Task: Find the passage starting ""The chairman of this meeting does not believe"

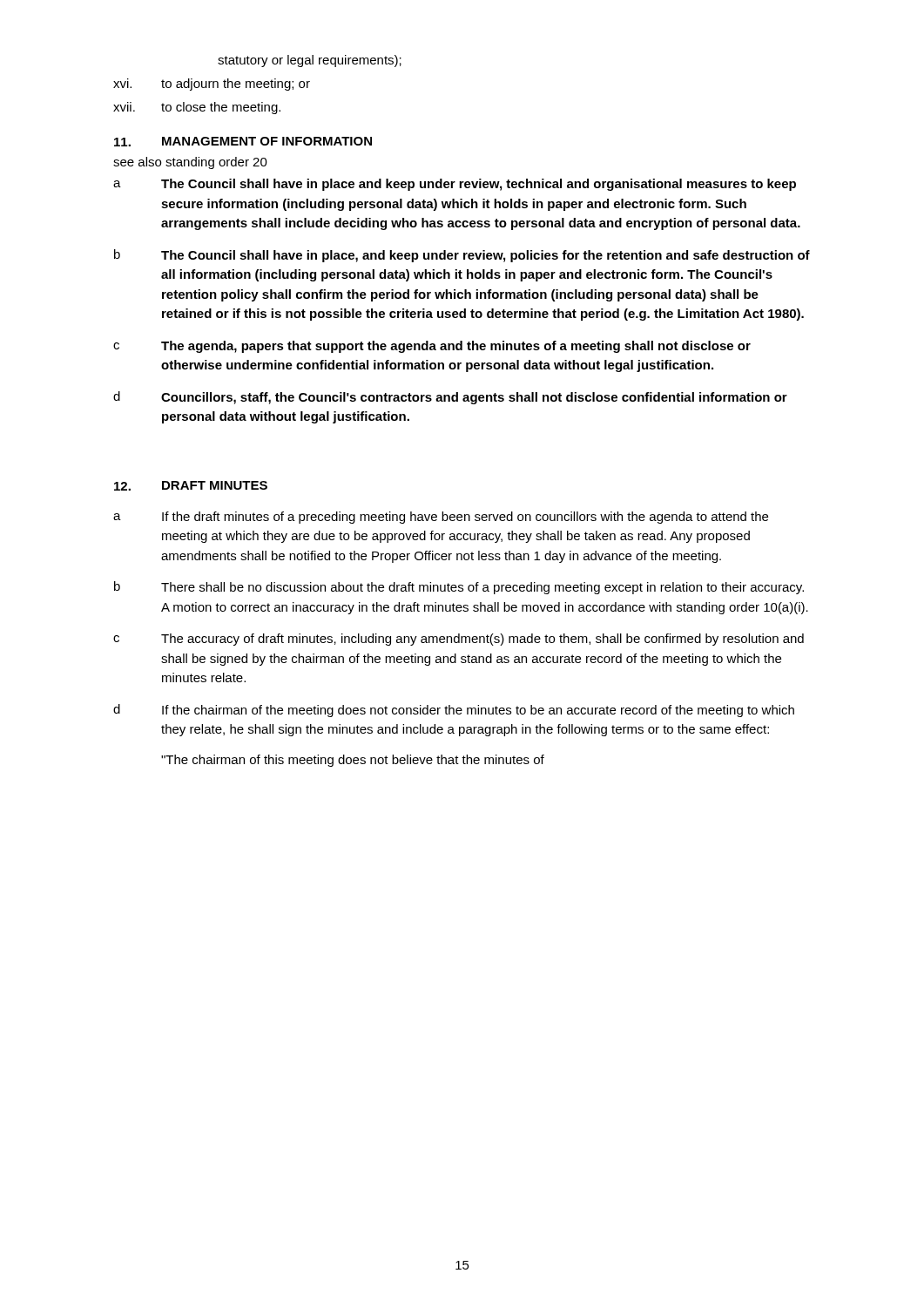Action: (353, 759)
